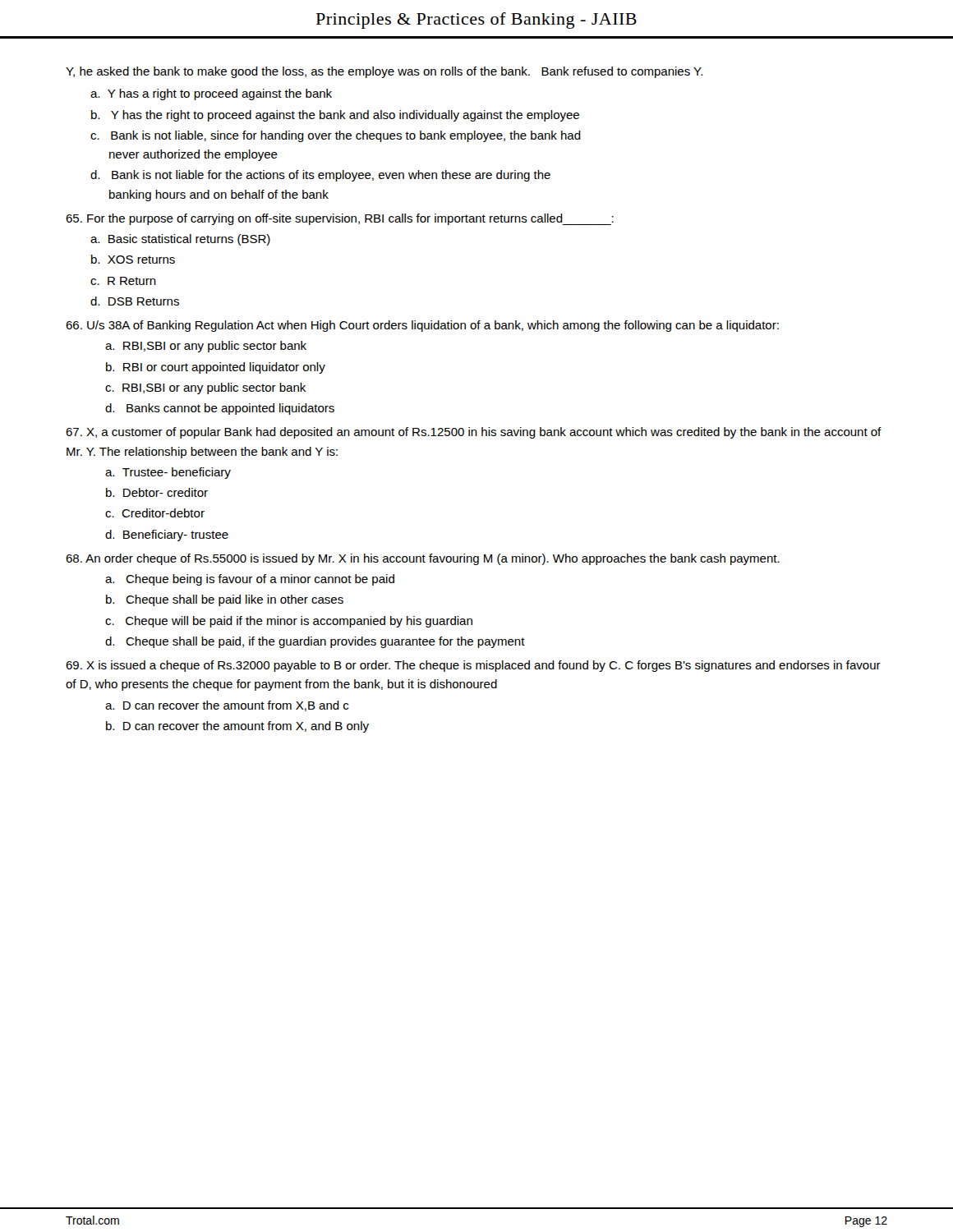Find "a. Trustee- beneficiary" on this page
Screen dimensions: 1232x953
(x=168, y=472)
